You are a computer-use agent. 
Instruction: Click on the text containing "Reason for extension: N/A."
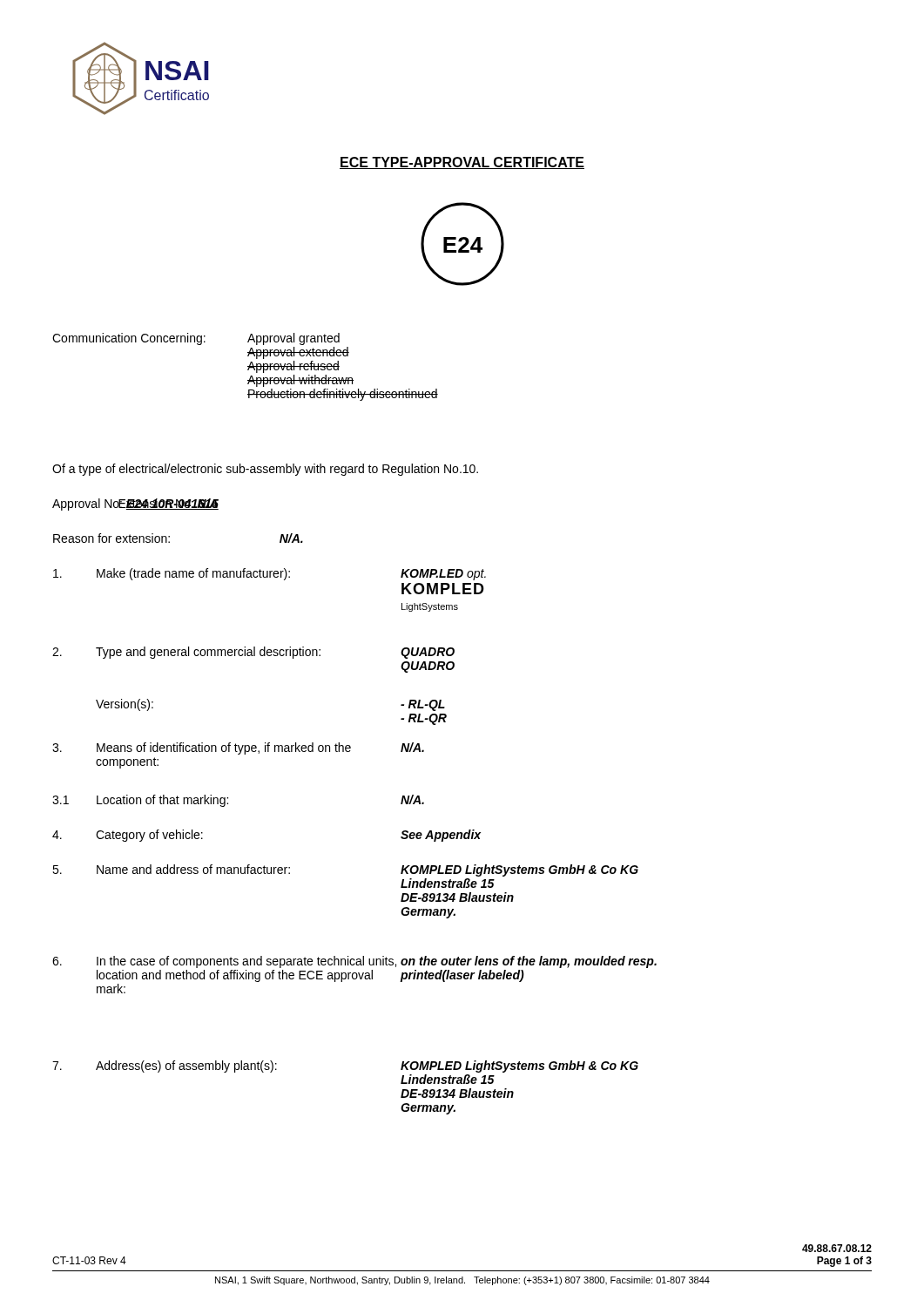point(178,538)
